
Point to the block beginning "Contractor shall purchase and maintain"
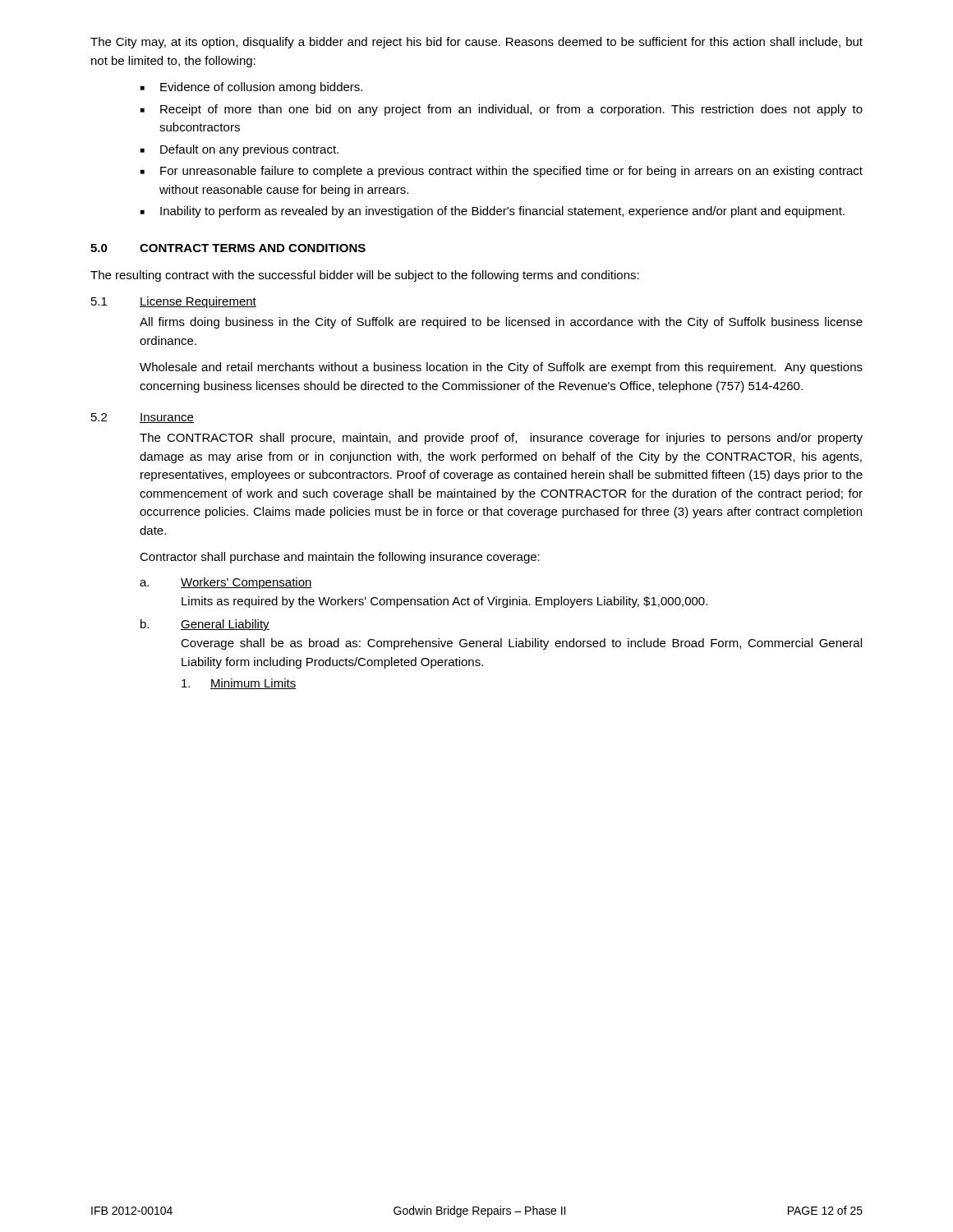[x=340, y=556]
